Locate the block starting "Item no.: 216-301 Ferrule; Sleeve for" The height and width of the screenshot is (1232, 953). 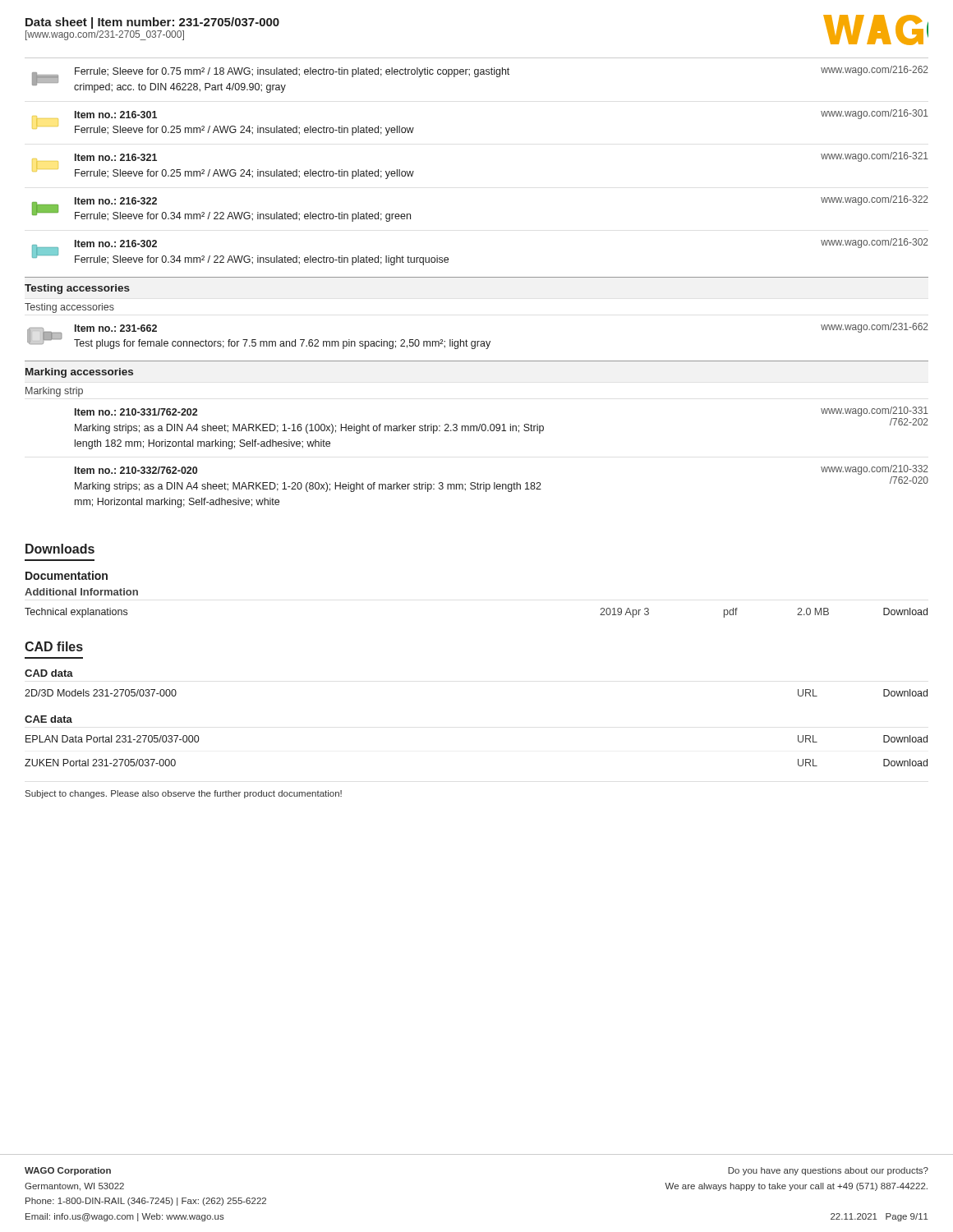(x=152, y=118)
